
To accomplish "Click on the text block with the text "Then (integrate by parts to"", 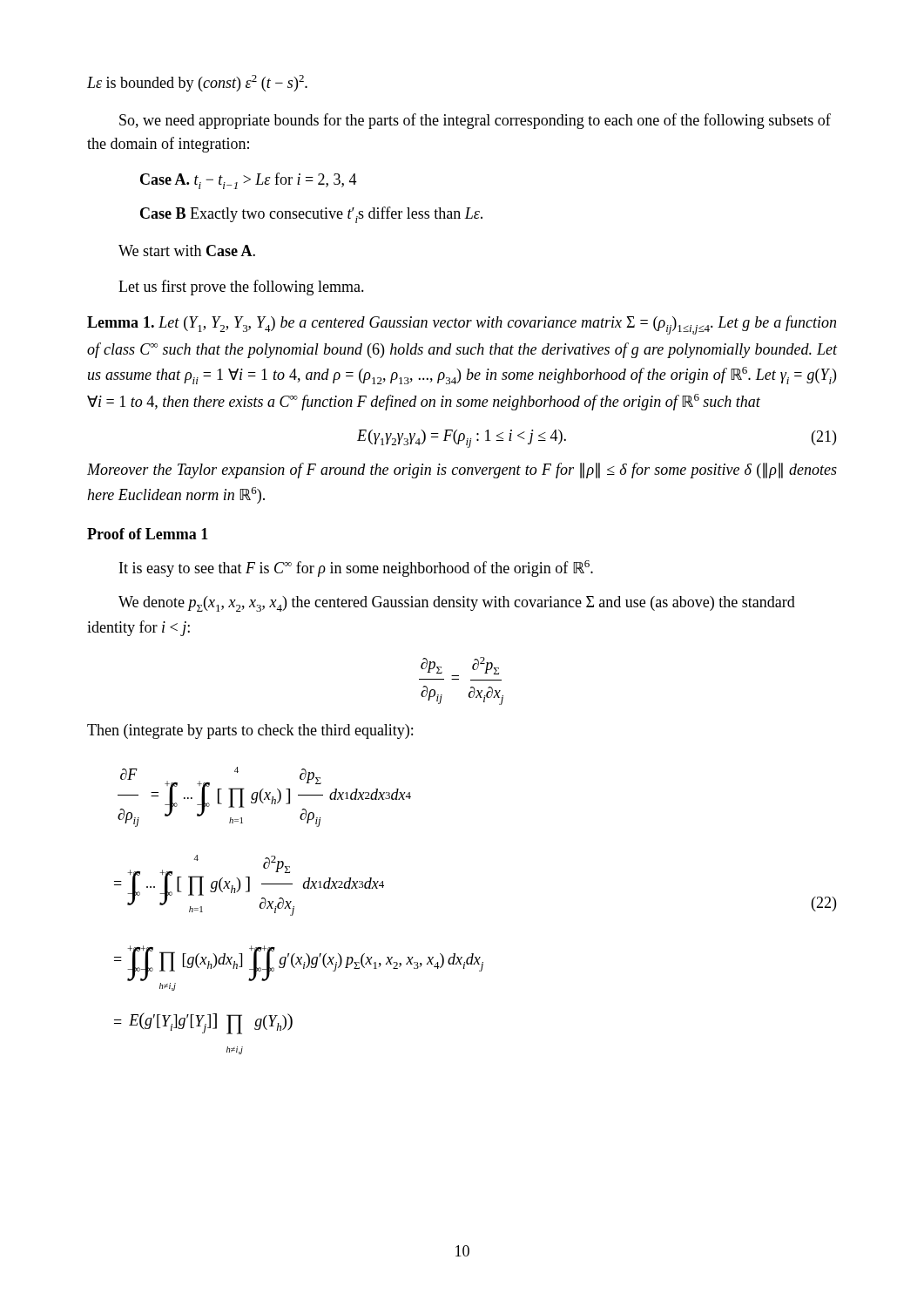I will click(x=251, y=730).
